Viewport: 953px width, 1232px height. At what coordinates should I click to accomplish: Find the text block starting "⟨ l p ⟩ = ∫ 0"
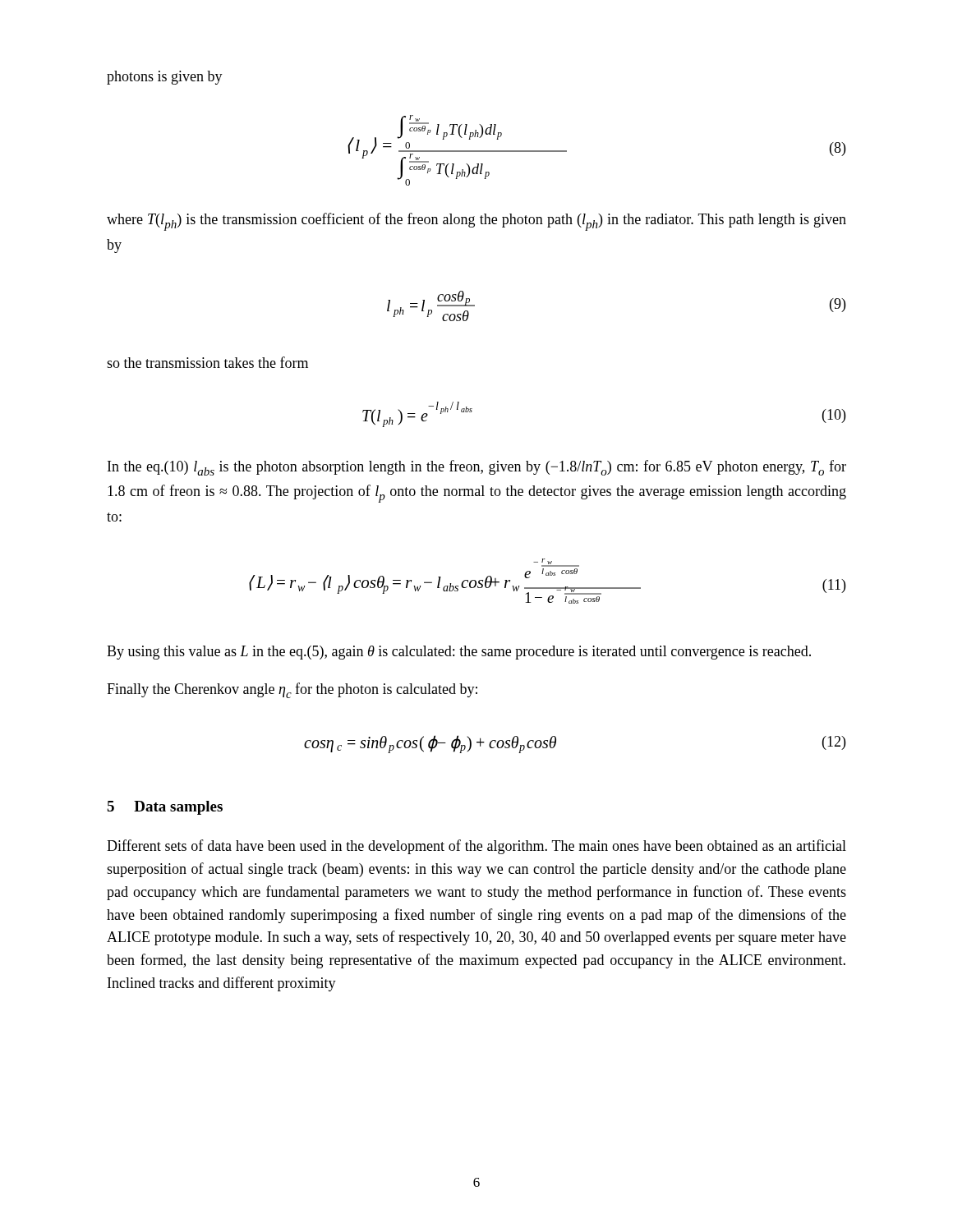tap(596, 149)
